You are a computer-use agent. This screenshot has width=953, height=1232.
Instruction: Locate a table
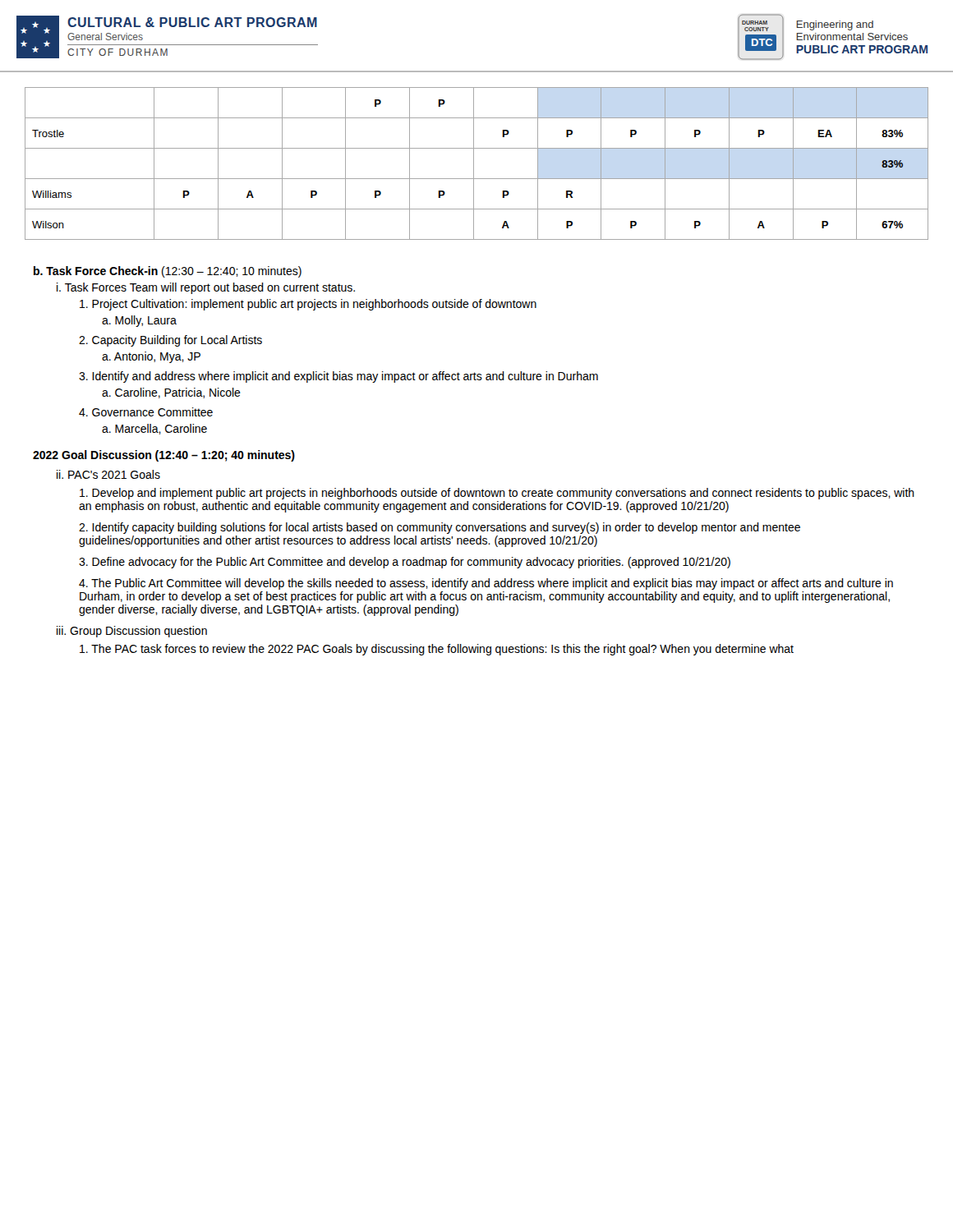click(476, 156)
